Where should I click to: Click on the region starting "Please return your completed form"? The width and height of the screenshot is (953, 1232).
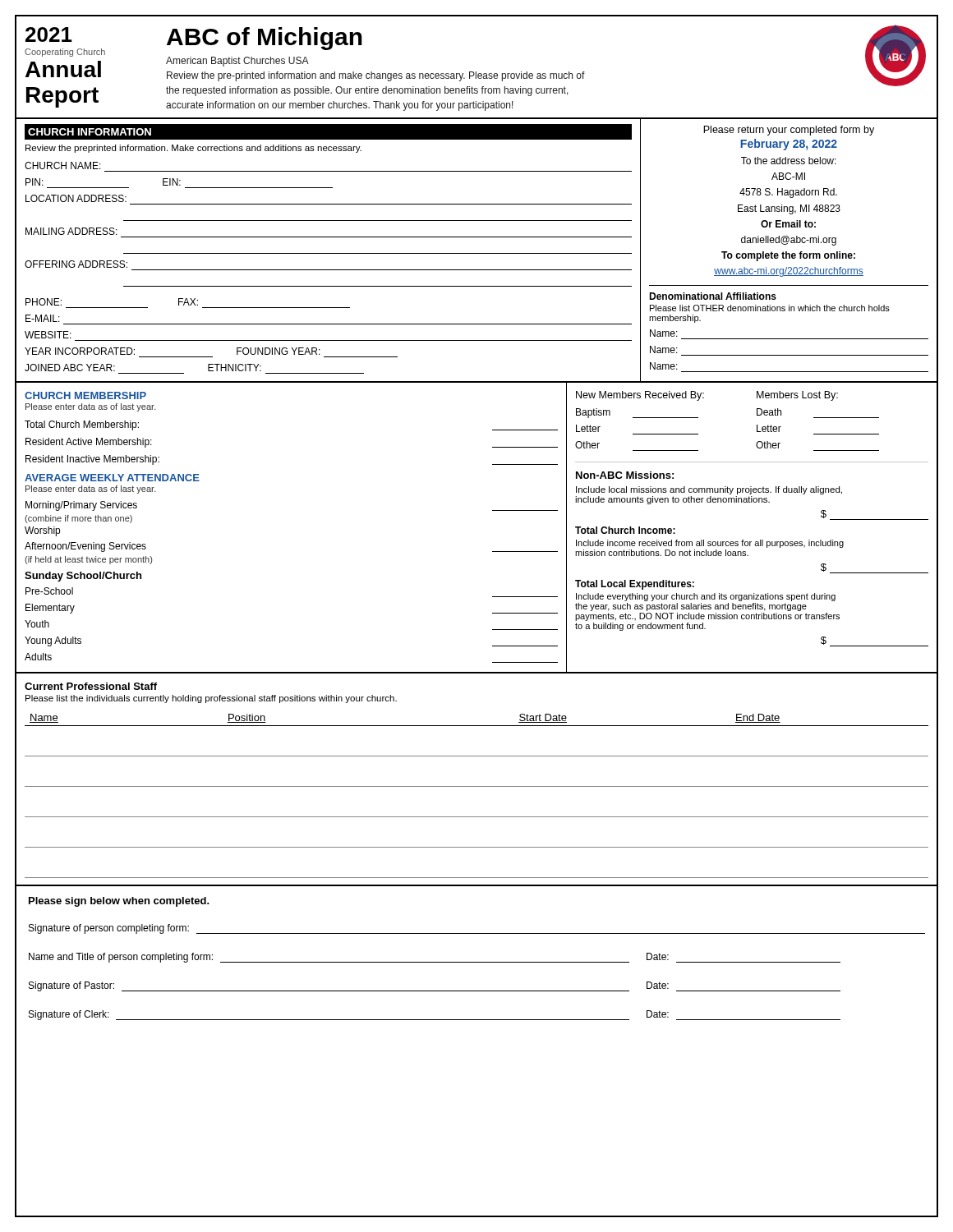(789, 130)
